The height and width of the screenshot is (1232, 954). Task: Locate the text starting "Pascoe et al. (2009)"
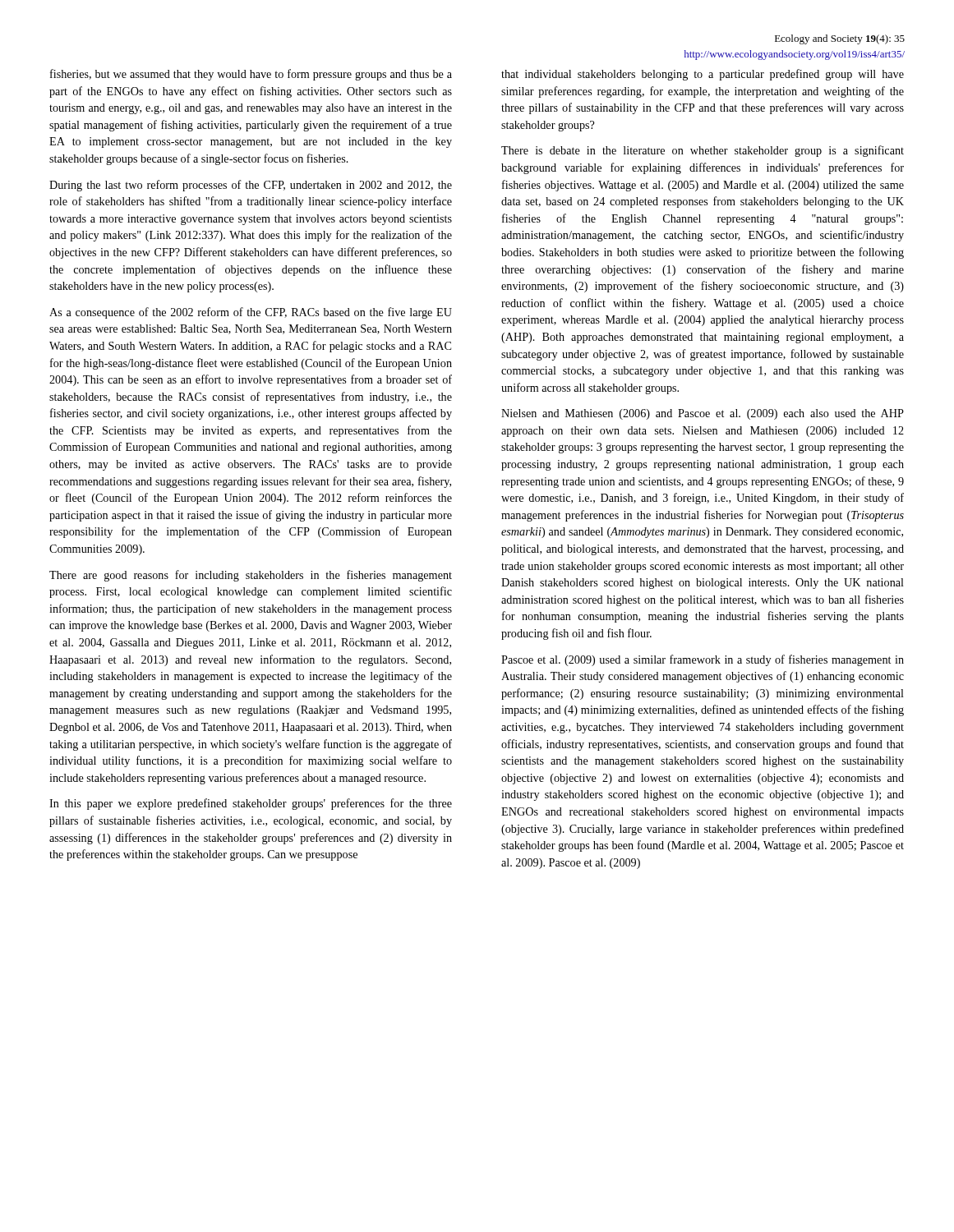pos(703,761)
